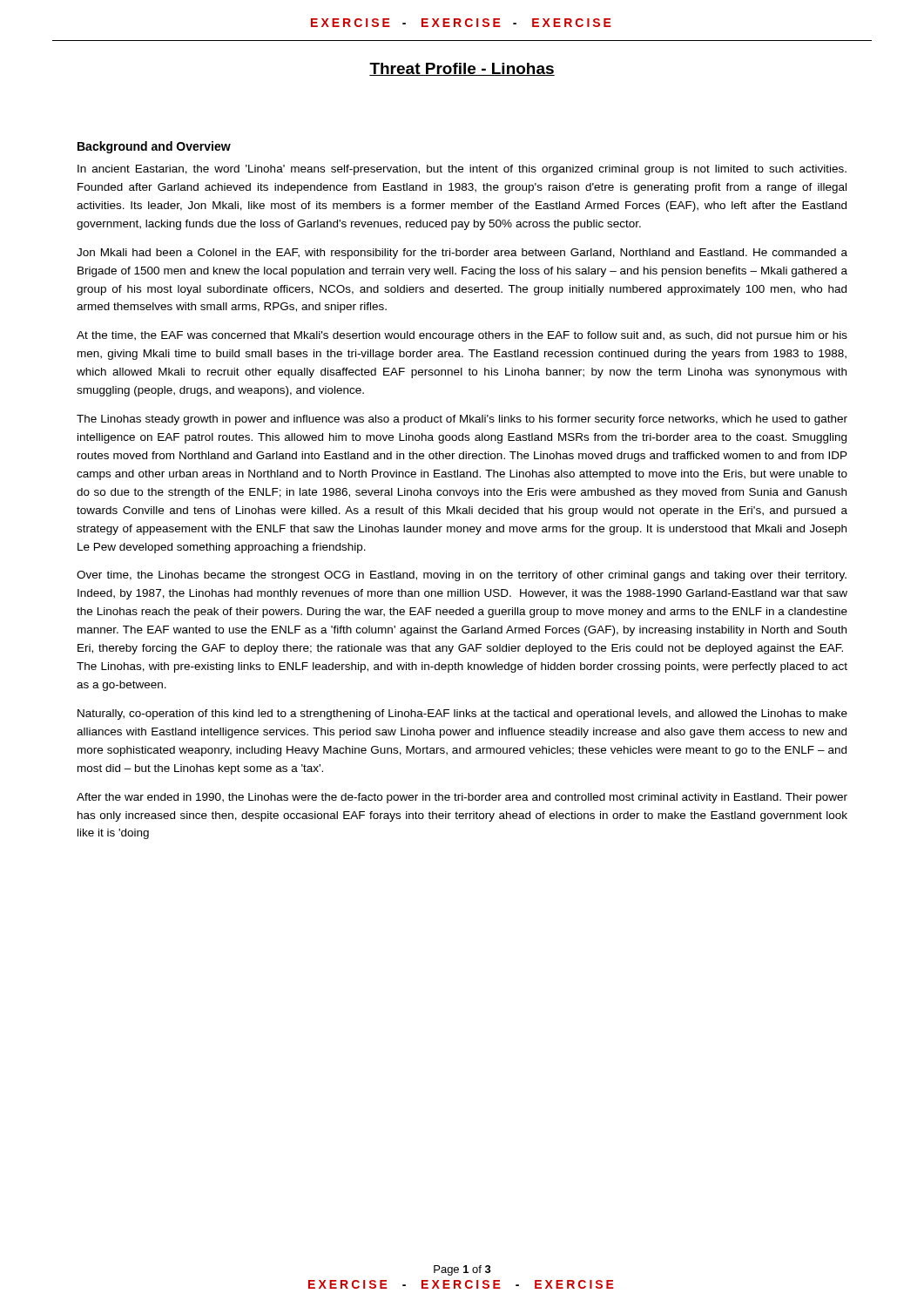Point to the element starting "Over time, the Linohas became"
This screenshot has width=924, height=1307.
(462, 630)
